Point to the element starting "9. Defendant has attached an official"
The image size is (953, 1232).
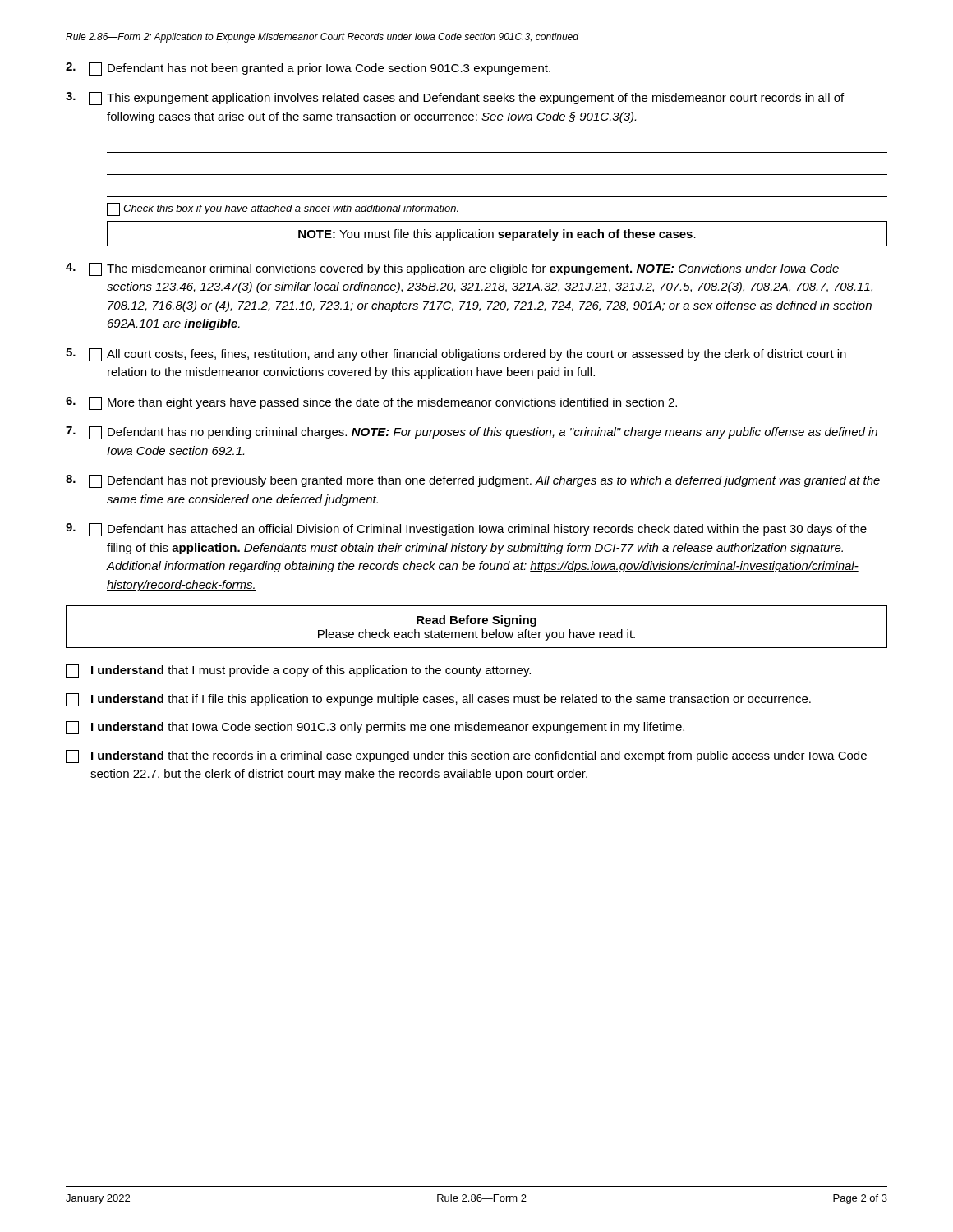476,557
